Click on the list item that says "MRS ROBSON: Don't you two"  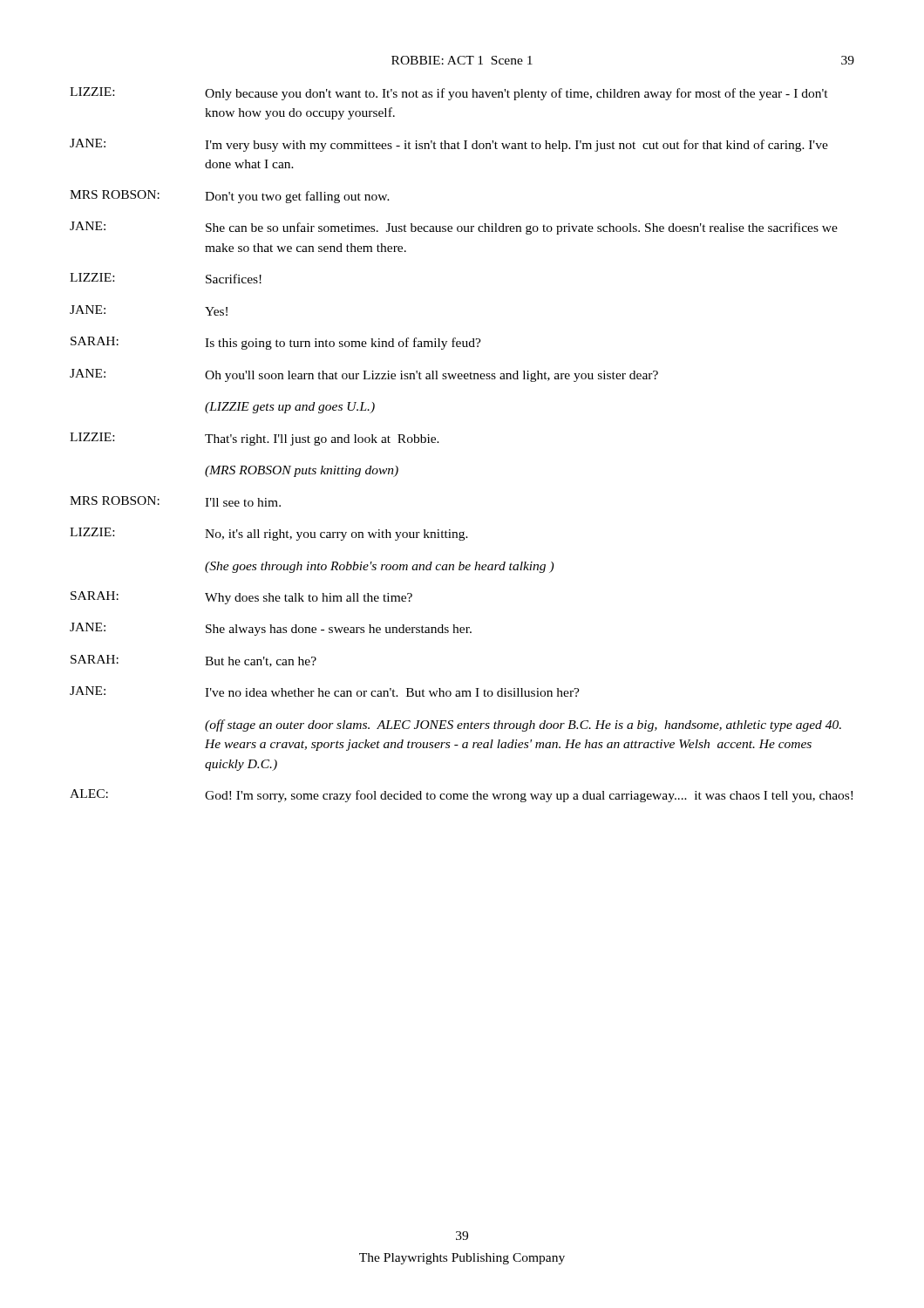pos(230,197)
